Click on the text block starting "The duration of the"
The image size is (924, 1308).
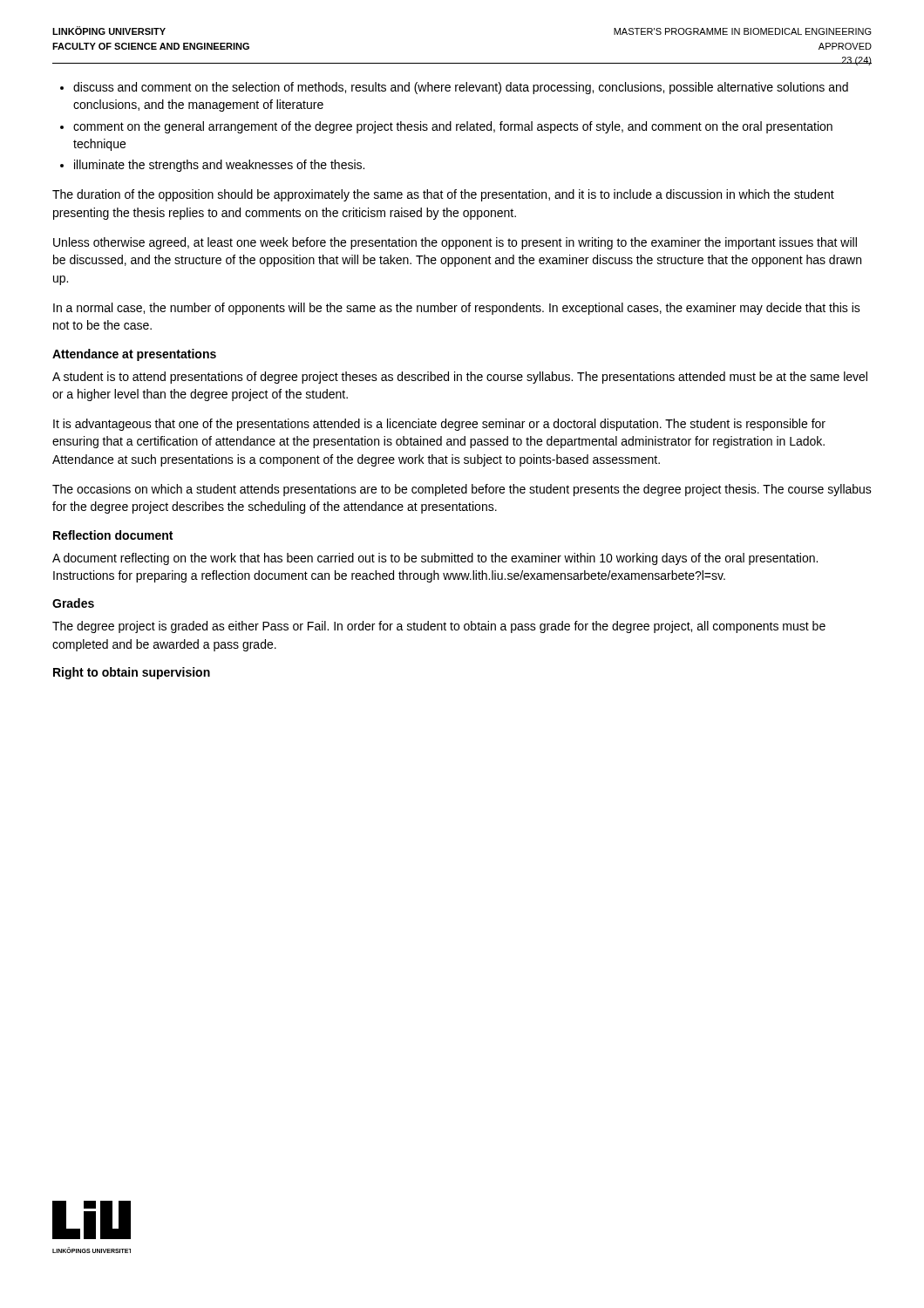point(462,204)
